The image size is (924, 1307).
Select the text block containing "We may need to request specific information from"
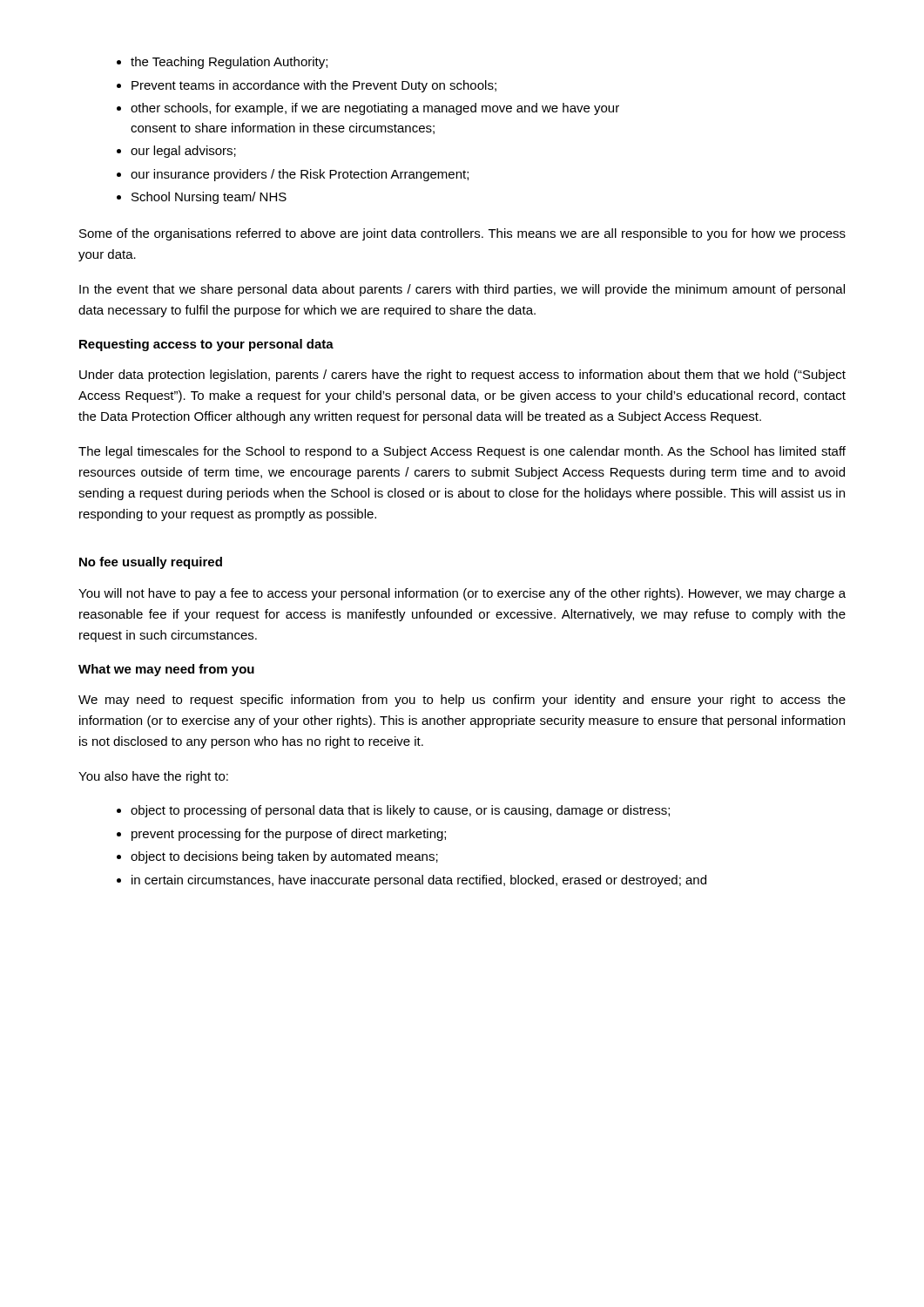[x=462, y=720]
